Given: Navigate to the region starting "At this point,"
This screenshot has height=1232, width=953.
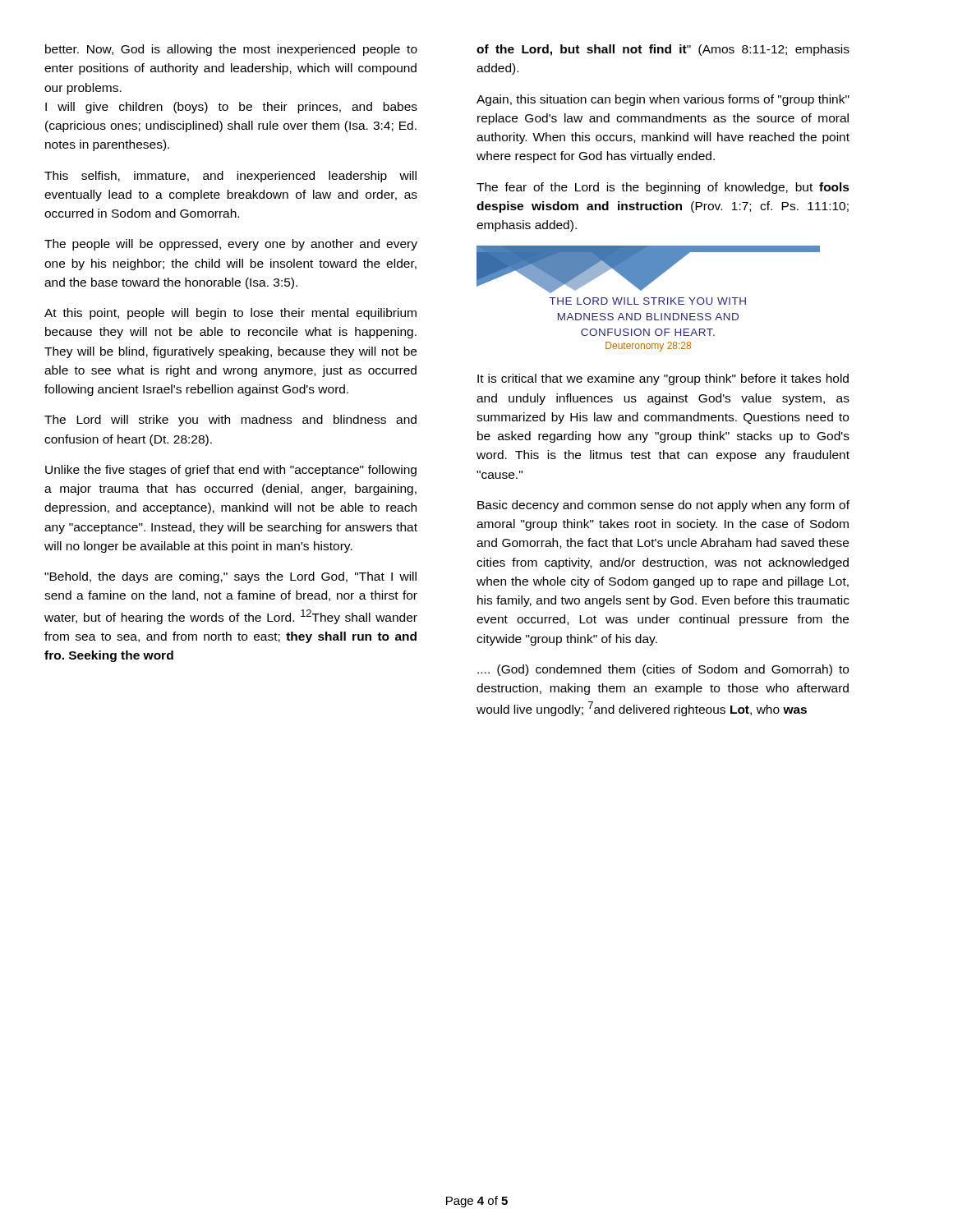Looking at the screenshot, I should (231, 351).
